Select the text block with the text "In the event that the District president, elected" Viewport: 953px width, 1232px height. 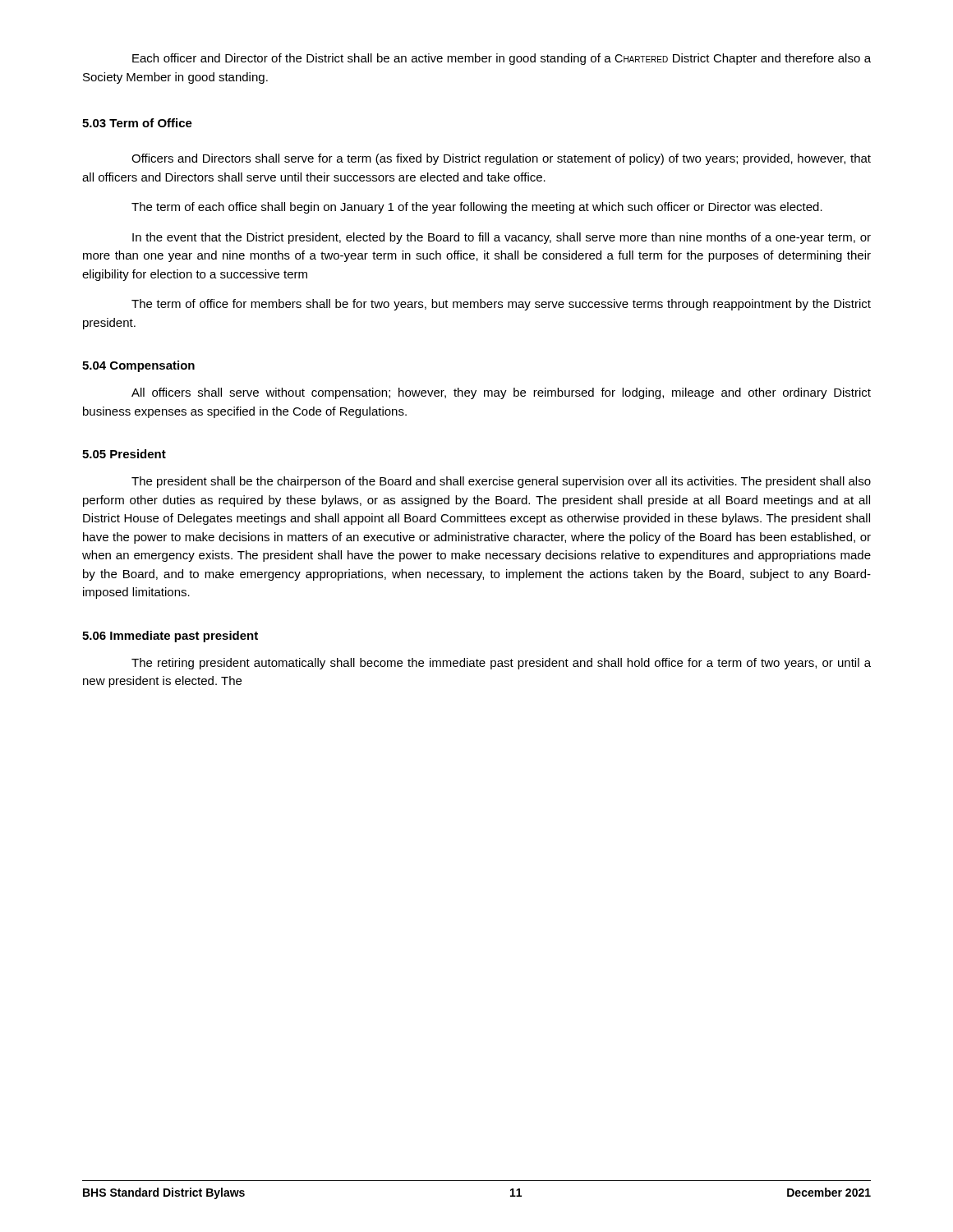point(476,255)
